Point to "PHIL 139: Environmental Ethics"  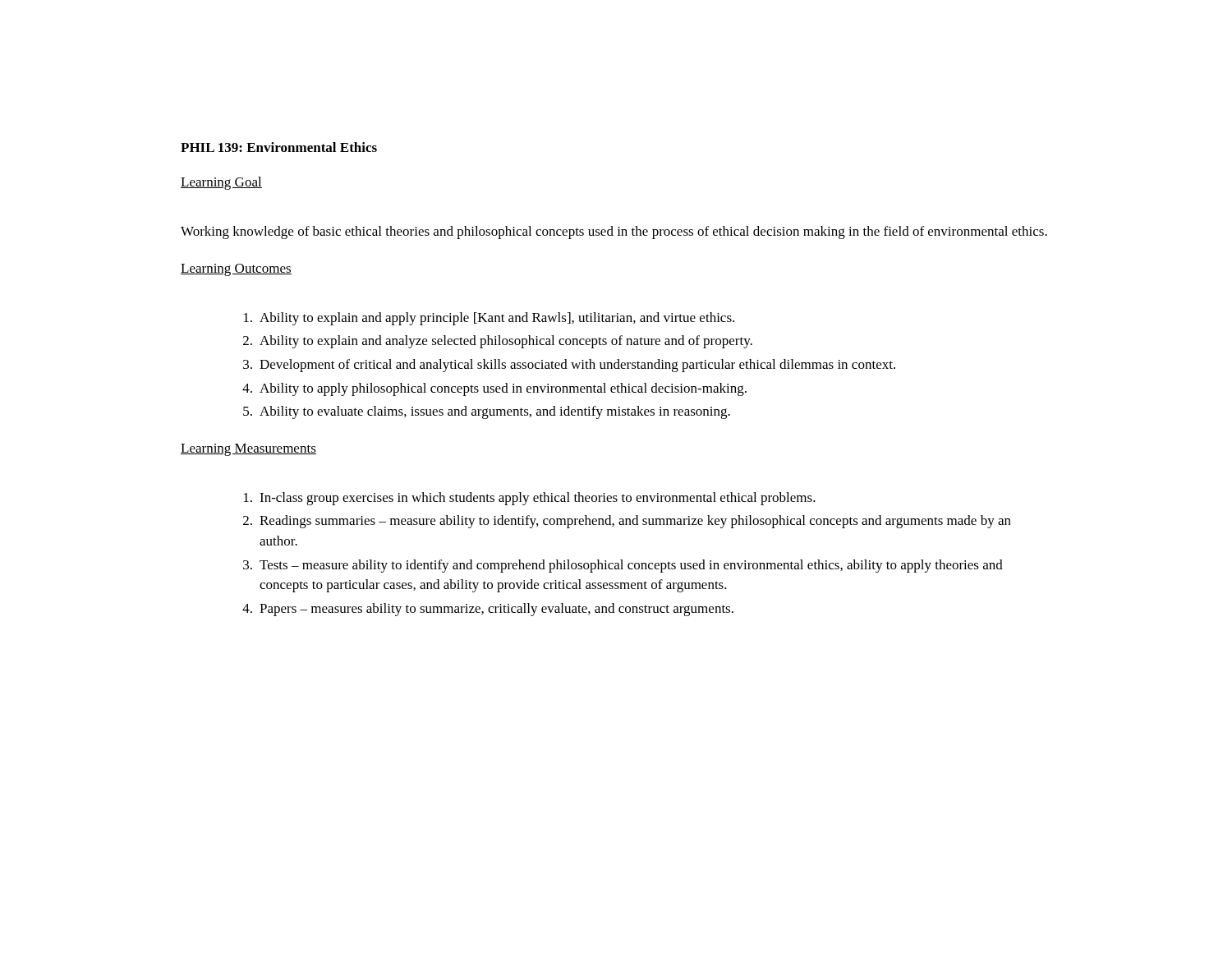click(279, 147)
